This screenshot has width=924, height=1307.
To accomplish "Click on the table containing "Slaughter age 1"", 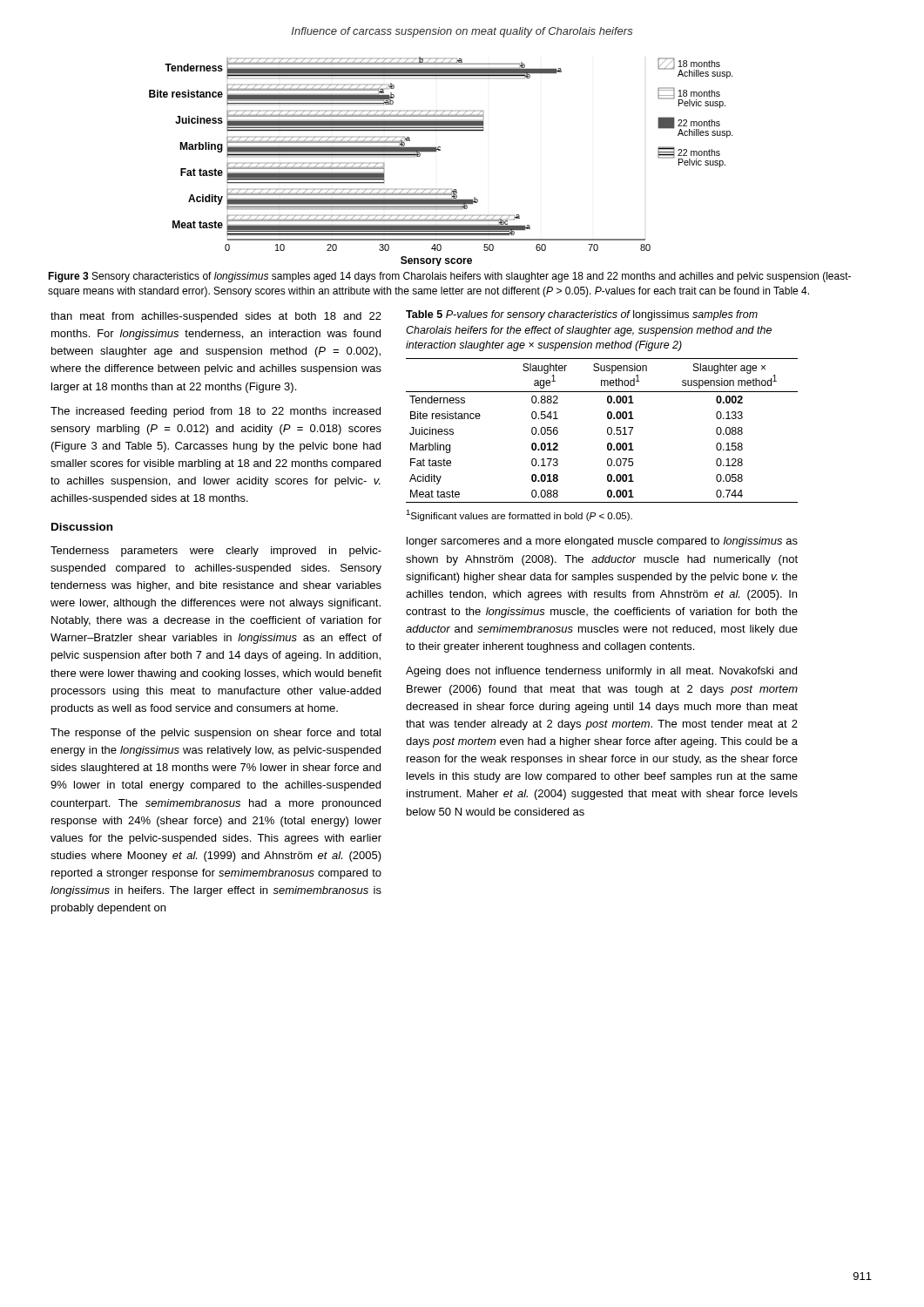I will pyautogui.click(x=602, y=430).
